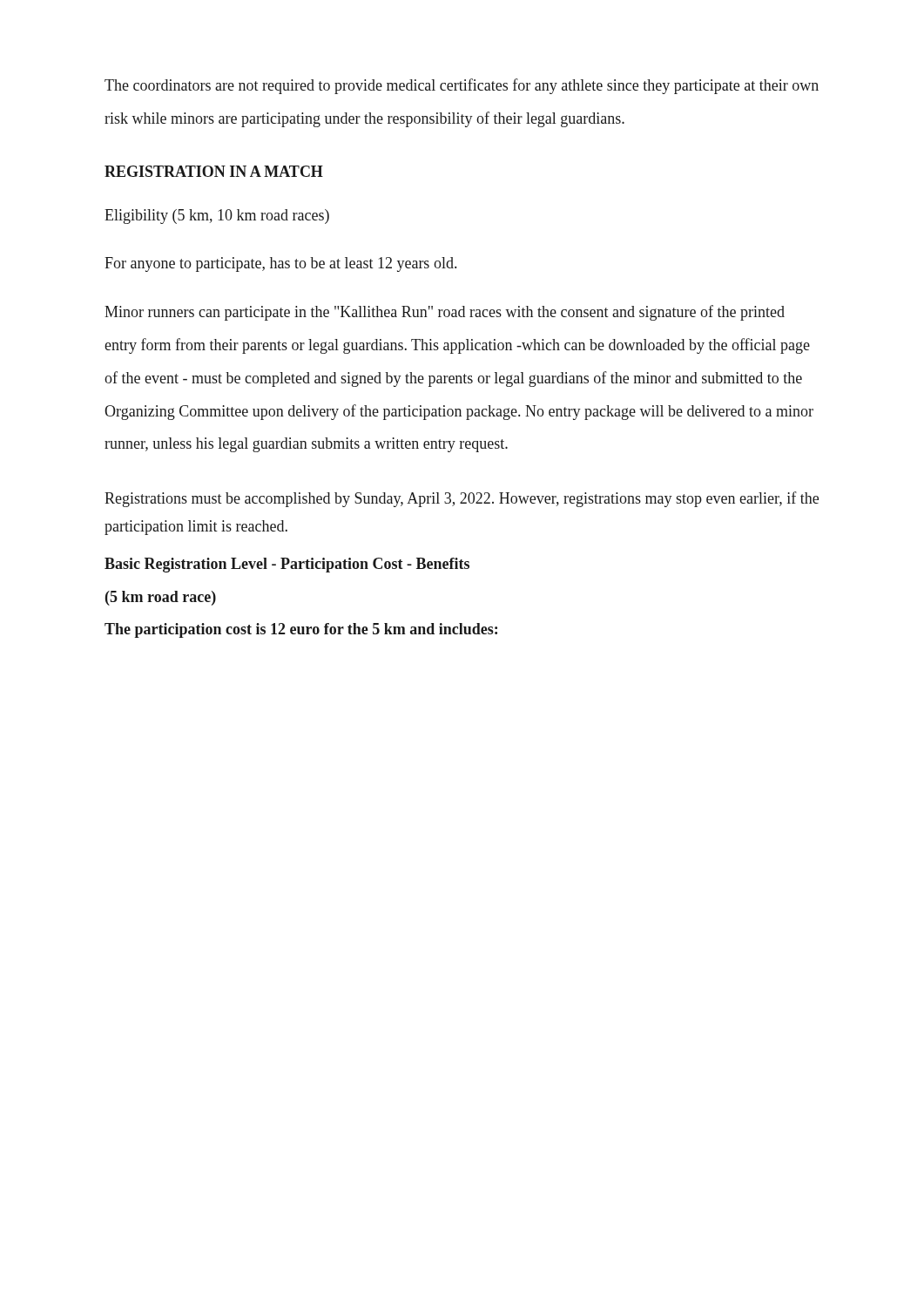Screen dimensions: 1307x924
Task: Find the text starting "Basic Registration Level -"
Action: coord(287,564)
